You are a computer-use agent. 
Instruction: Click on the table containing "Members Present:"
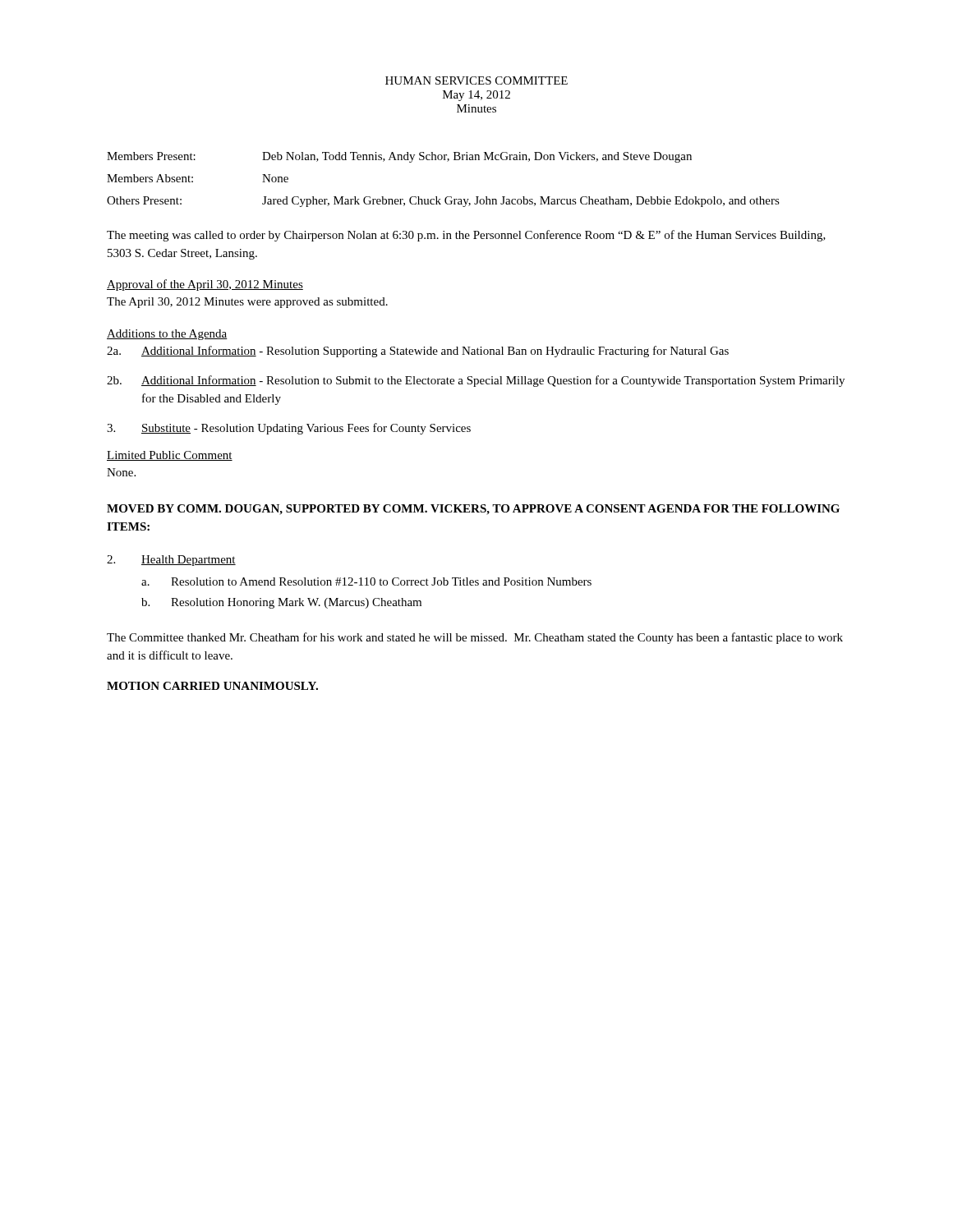476,179
